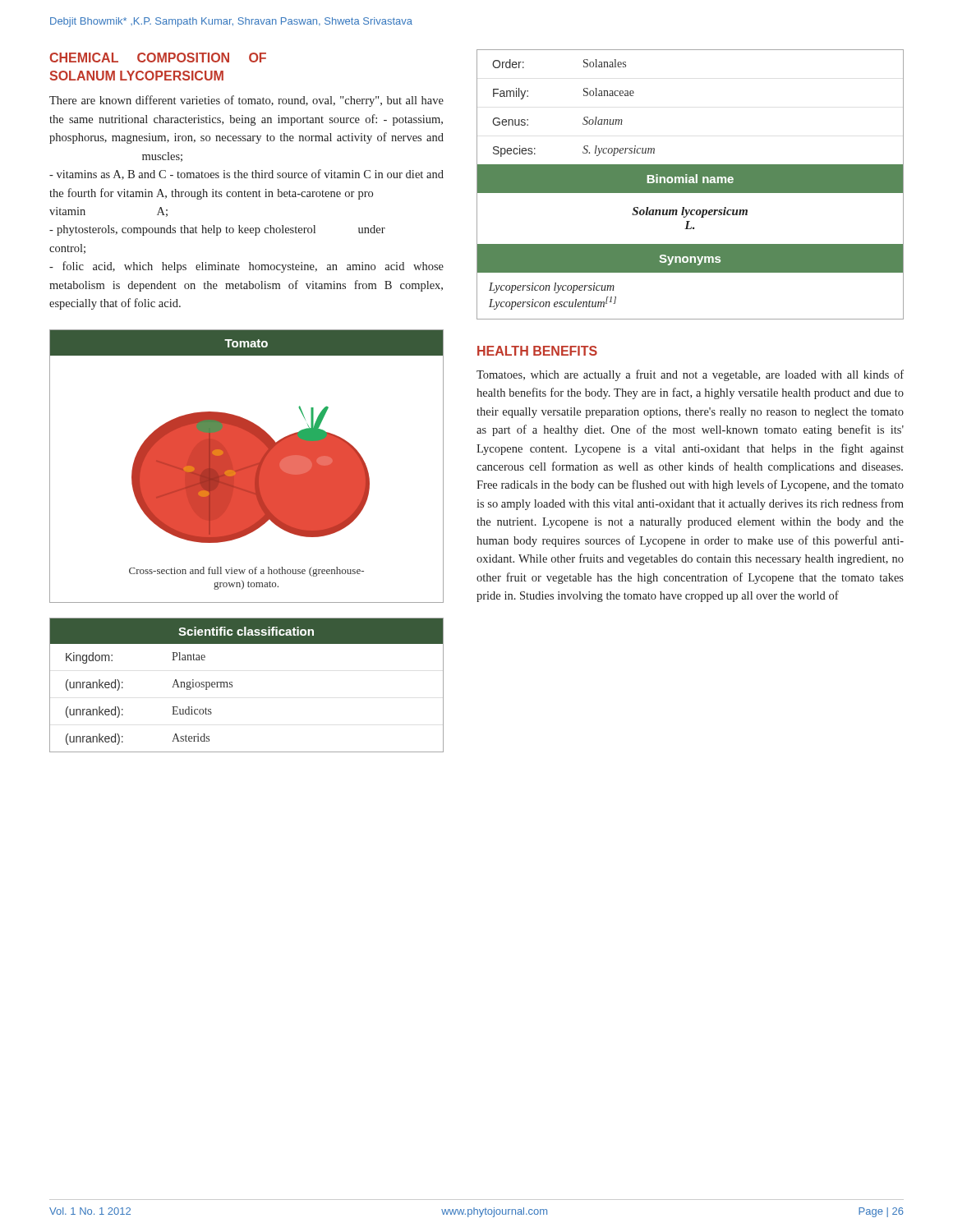Viewport: 953px width, 1232px height.
Task: Select the element starting "Tomatoes, which are actually a fruit and not"
Action: (x=690, y=485)
